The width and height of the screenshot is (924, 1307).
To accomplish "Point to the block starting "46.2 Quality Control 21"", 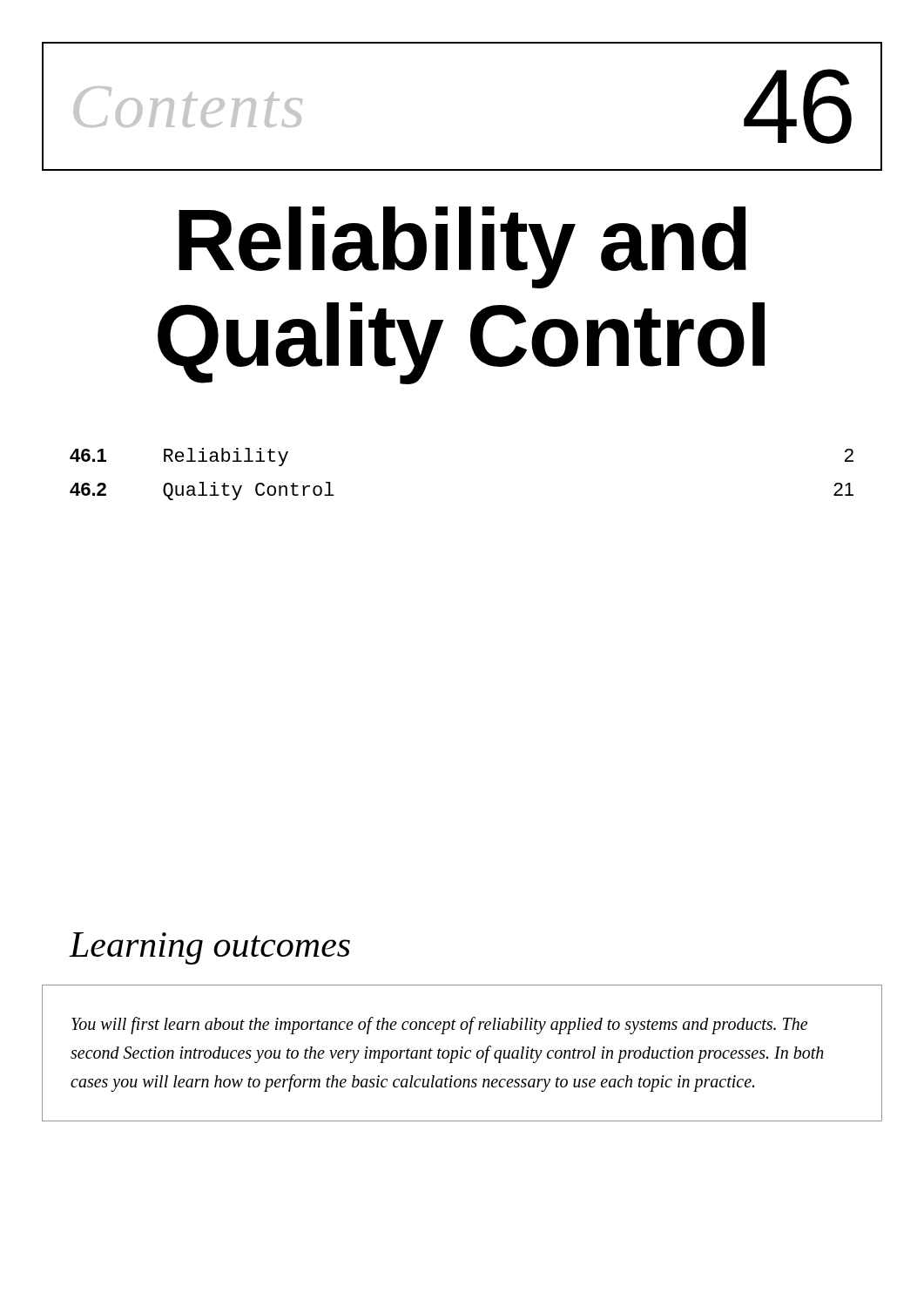I will [86, 489].
